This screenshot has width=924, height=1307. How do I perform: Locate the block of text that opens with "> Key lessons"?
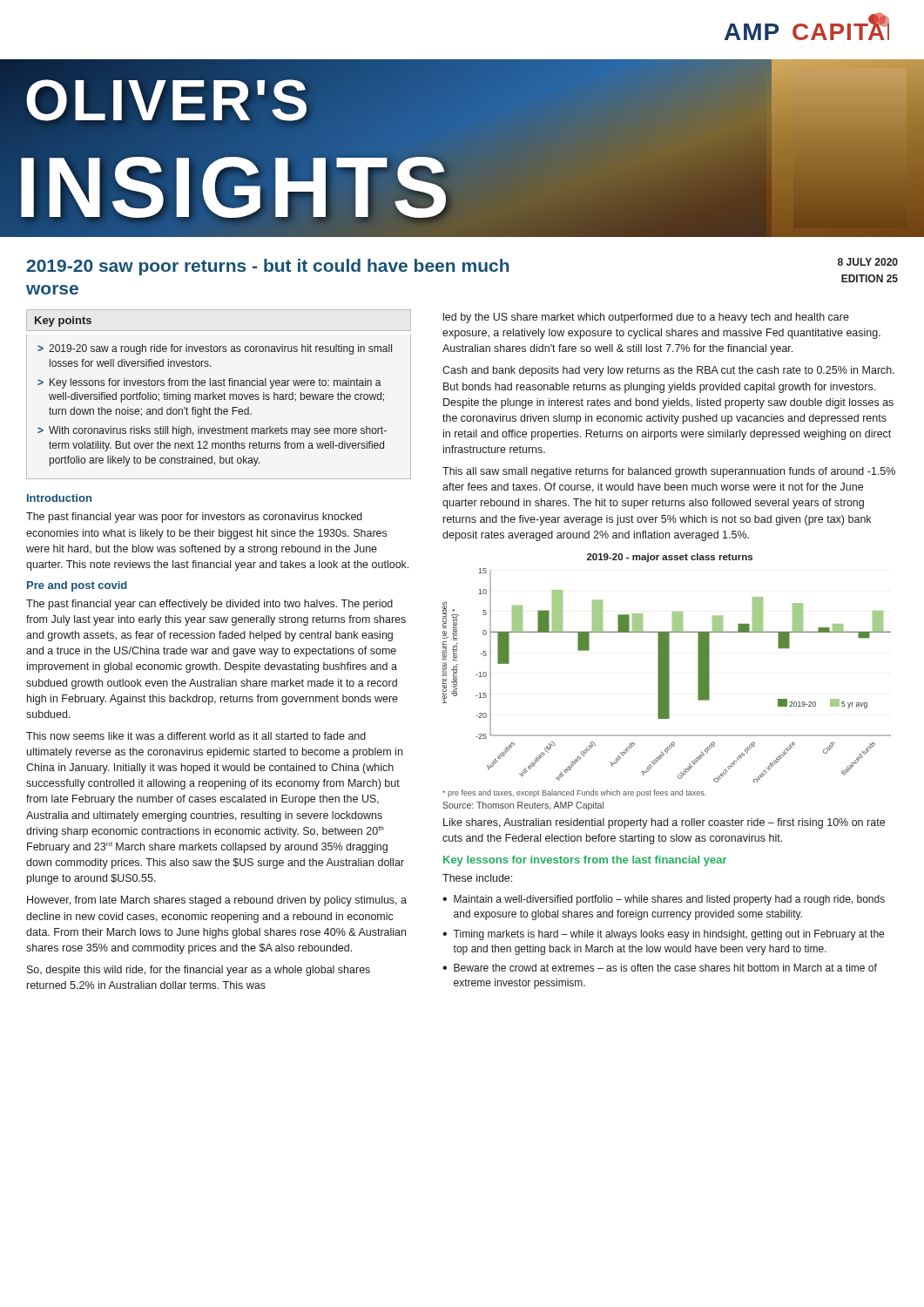[x=219, y=397]
